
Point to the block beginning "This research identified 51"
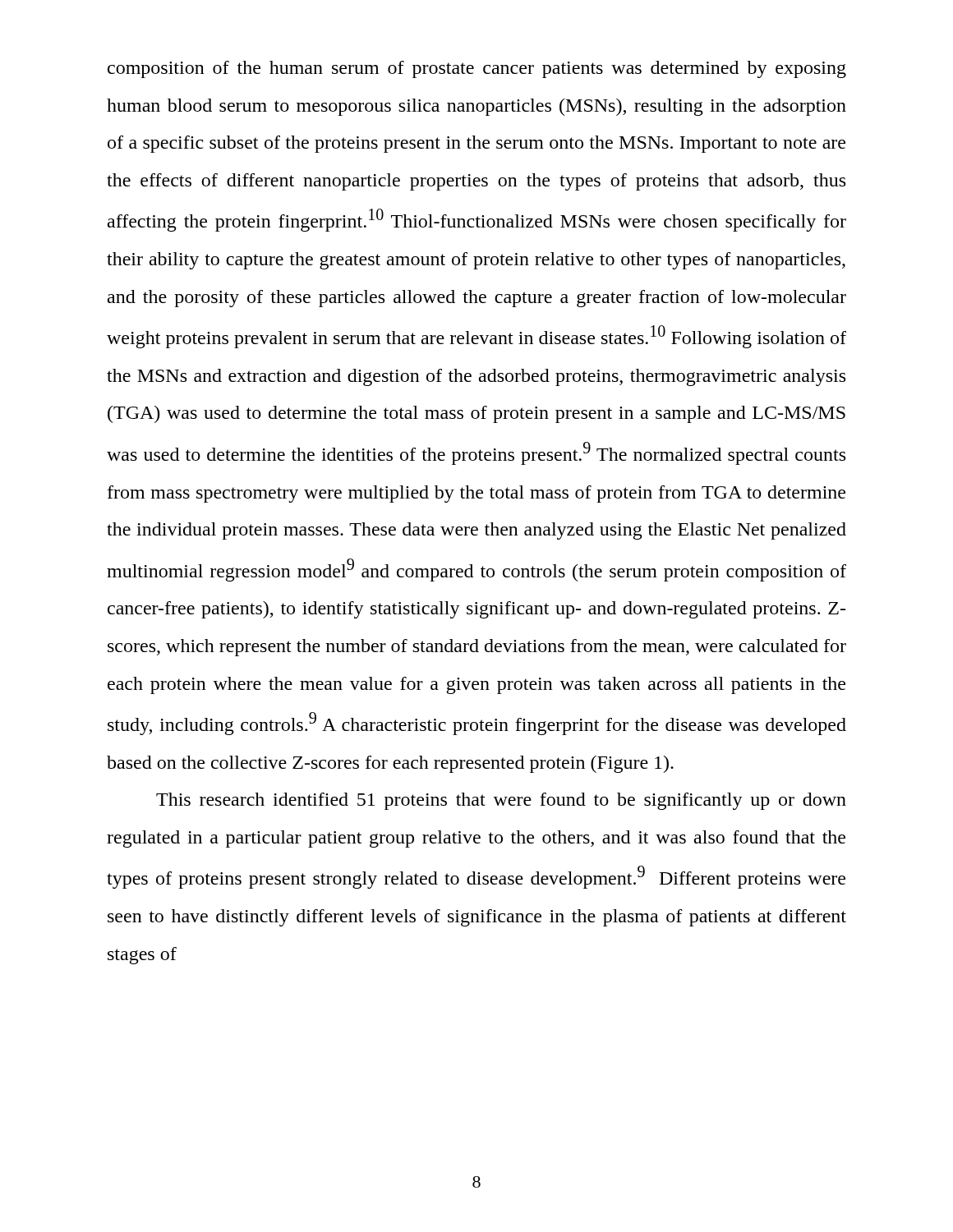tap(476, 876)
